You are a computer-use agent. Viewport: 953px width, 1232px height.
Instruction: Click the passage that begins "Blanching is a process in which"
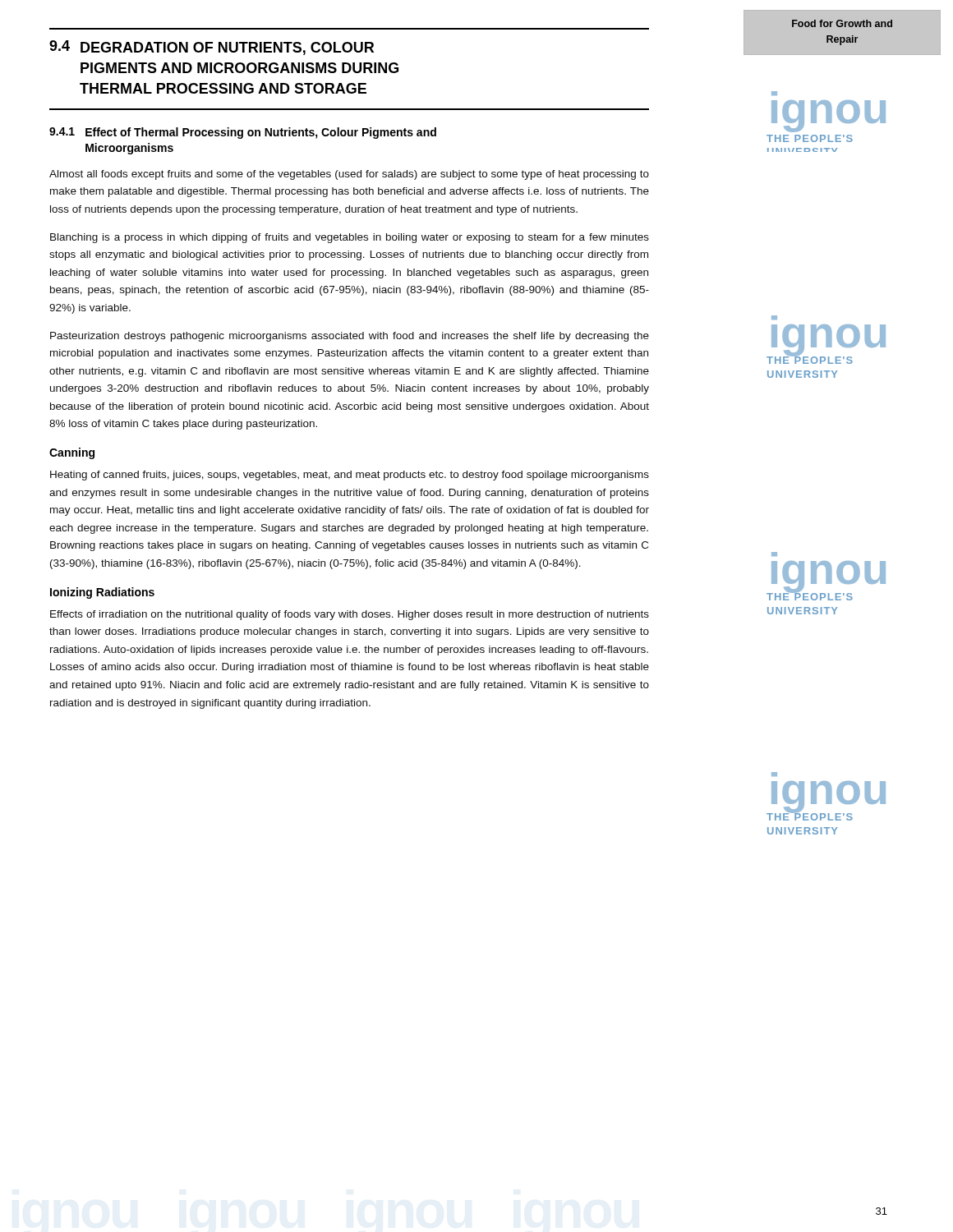coord(349,272)
